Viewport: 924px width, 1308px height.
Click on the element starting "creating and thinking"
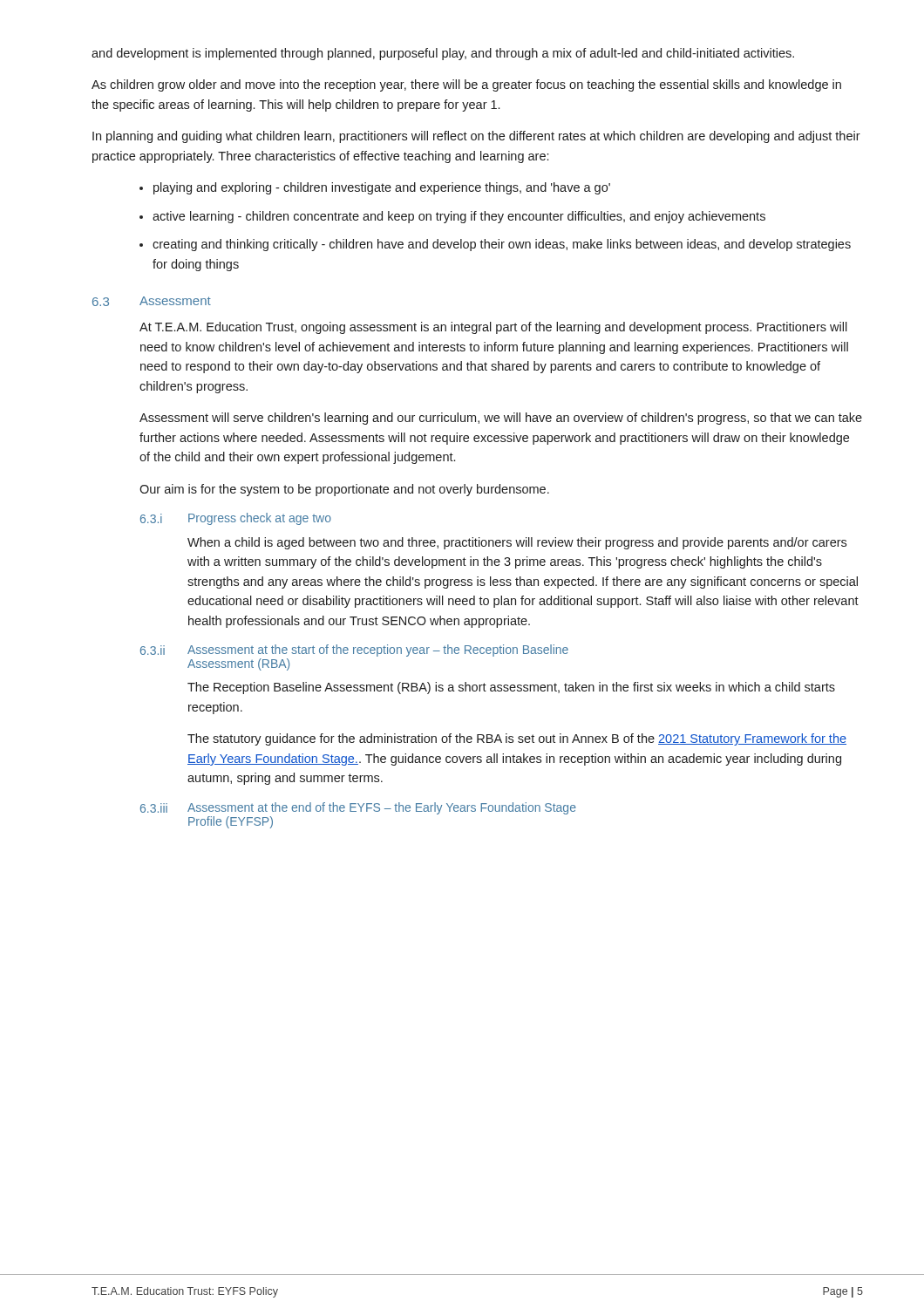coord(502,254)
